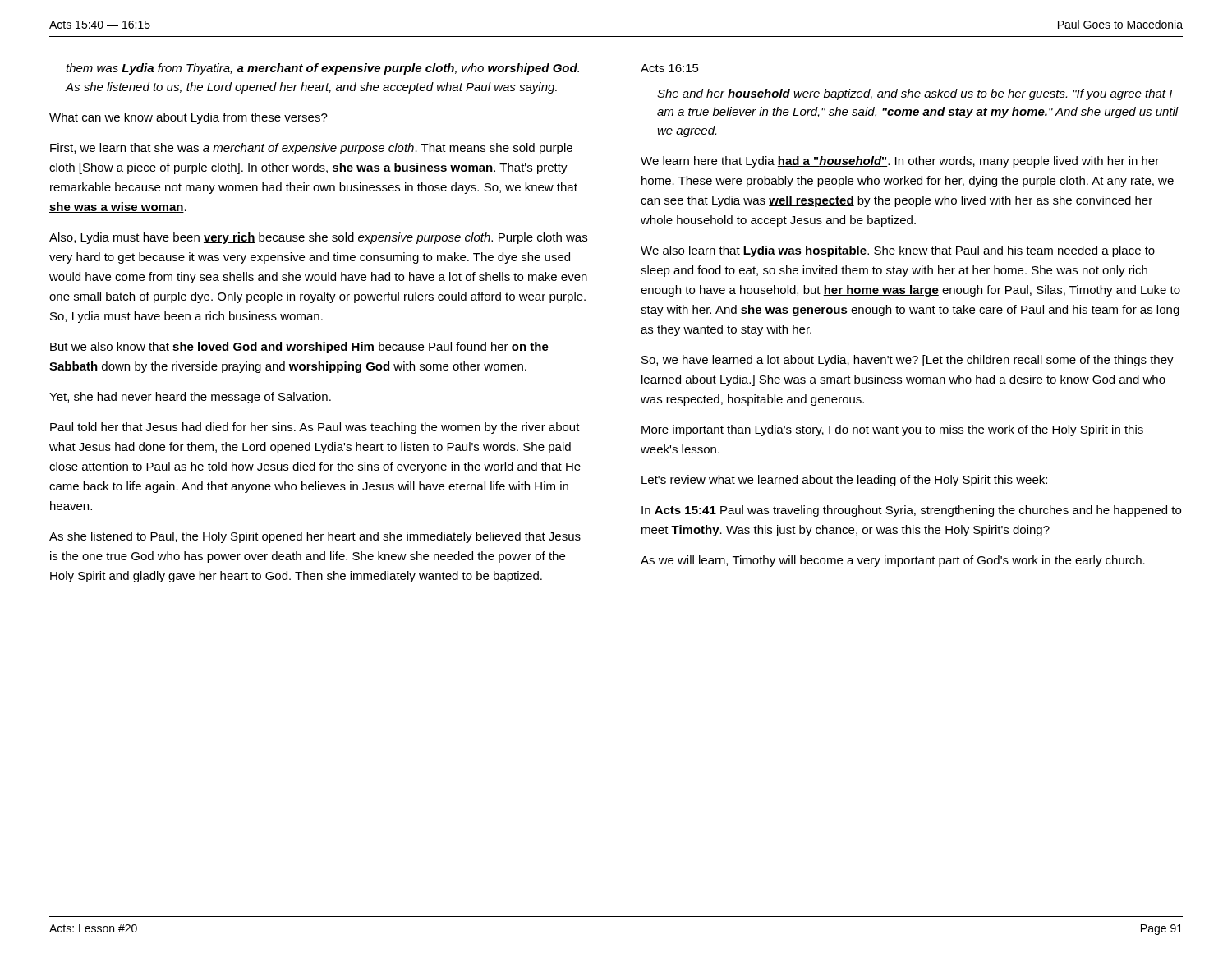Point to the block beginning "But we also know that she loved"
This screenshot has width=1232, height=953.
coord(299,356)
